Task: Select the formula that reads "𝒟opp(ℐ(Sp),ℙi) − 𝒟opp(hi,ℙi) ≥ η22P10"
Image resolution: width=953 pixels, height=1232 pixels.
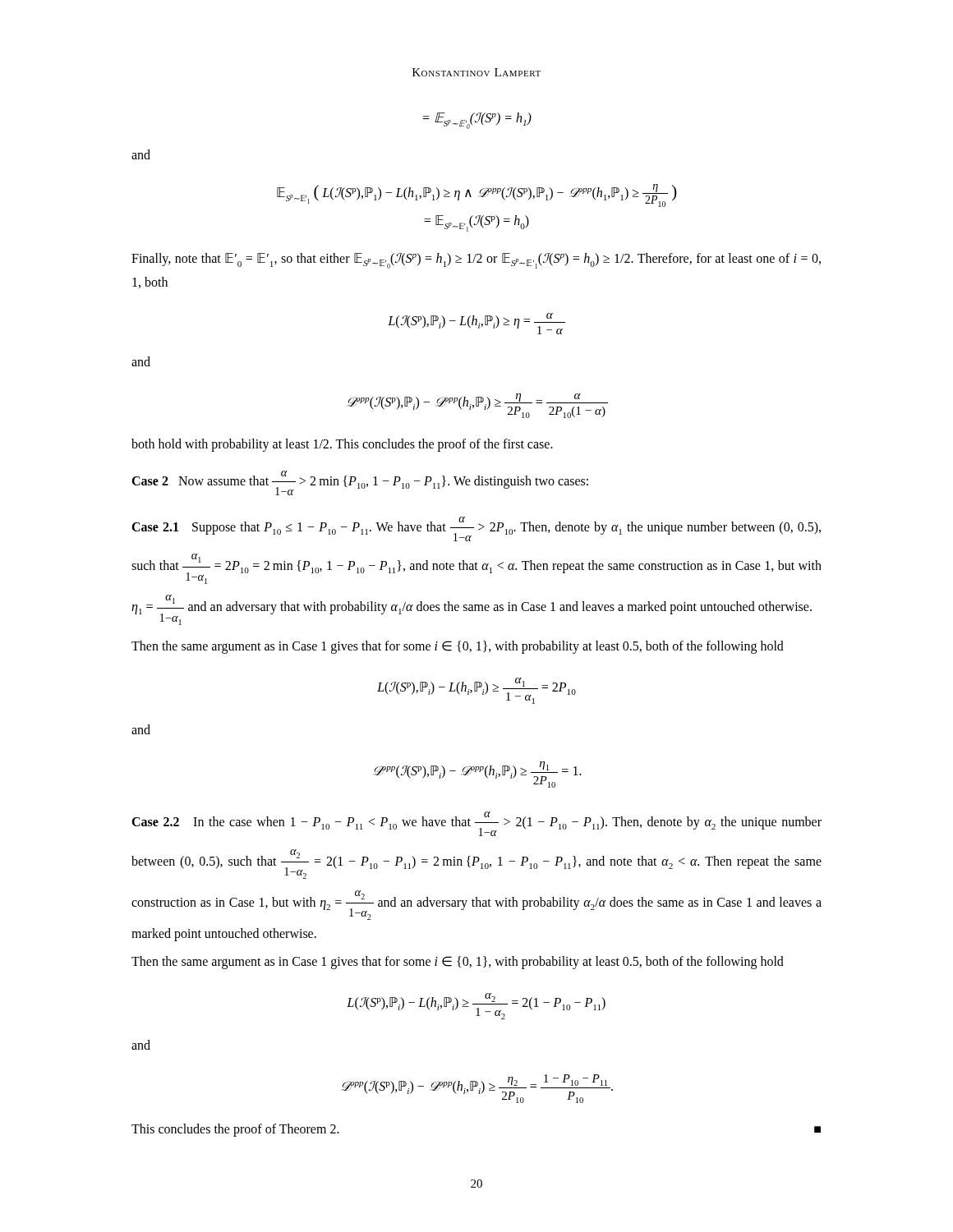Action: pyautogui.click(x=476, y=1088)
